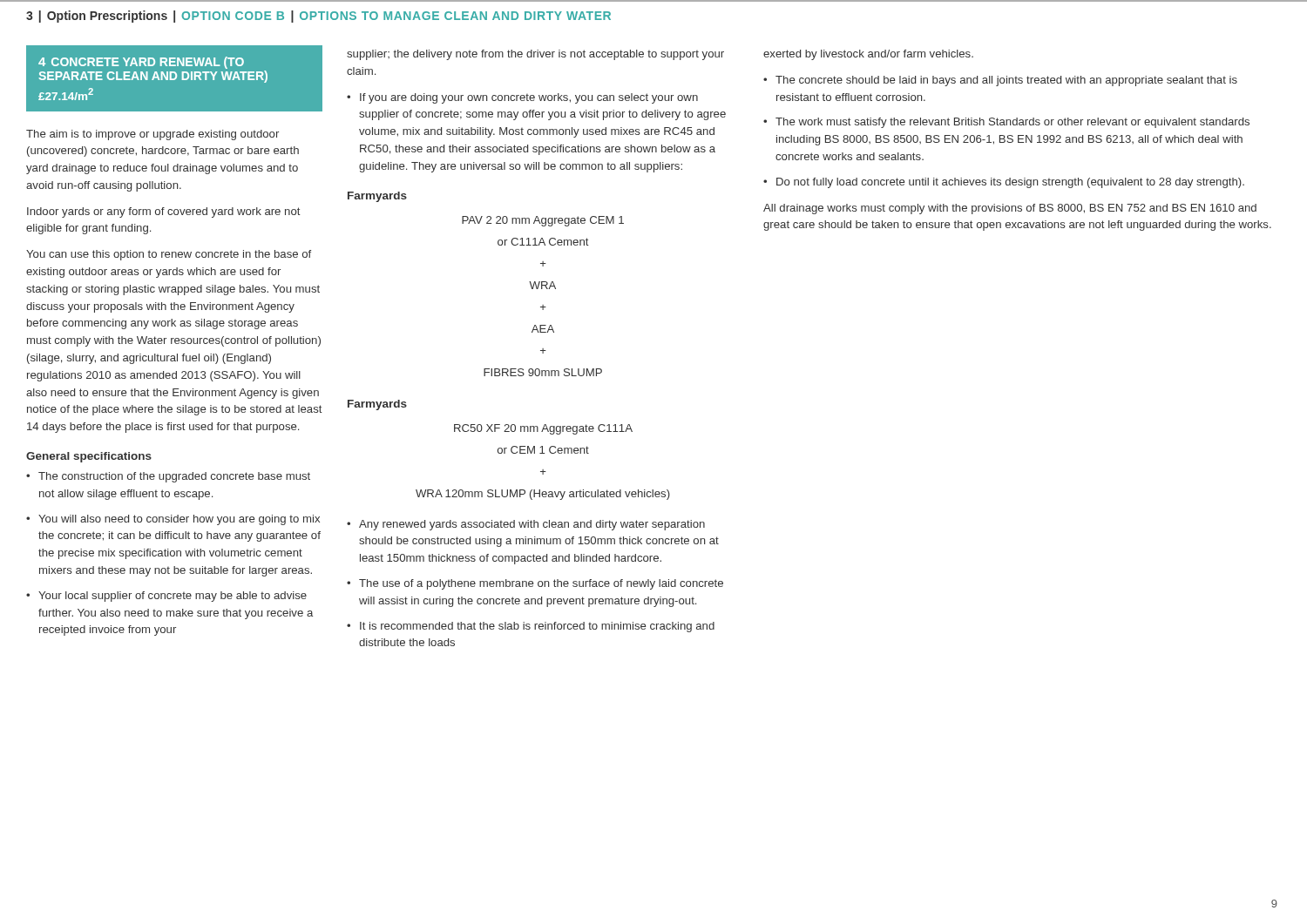Screen dimensions: 924x1307
Task: Locate the text block with the text "You can use this"
Action: tap(174, 340)
